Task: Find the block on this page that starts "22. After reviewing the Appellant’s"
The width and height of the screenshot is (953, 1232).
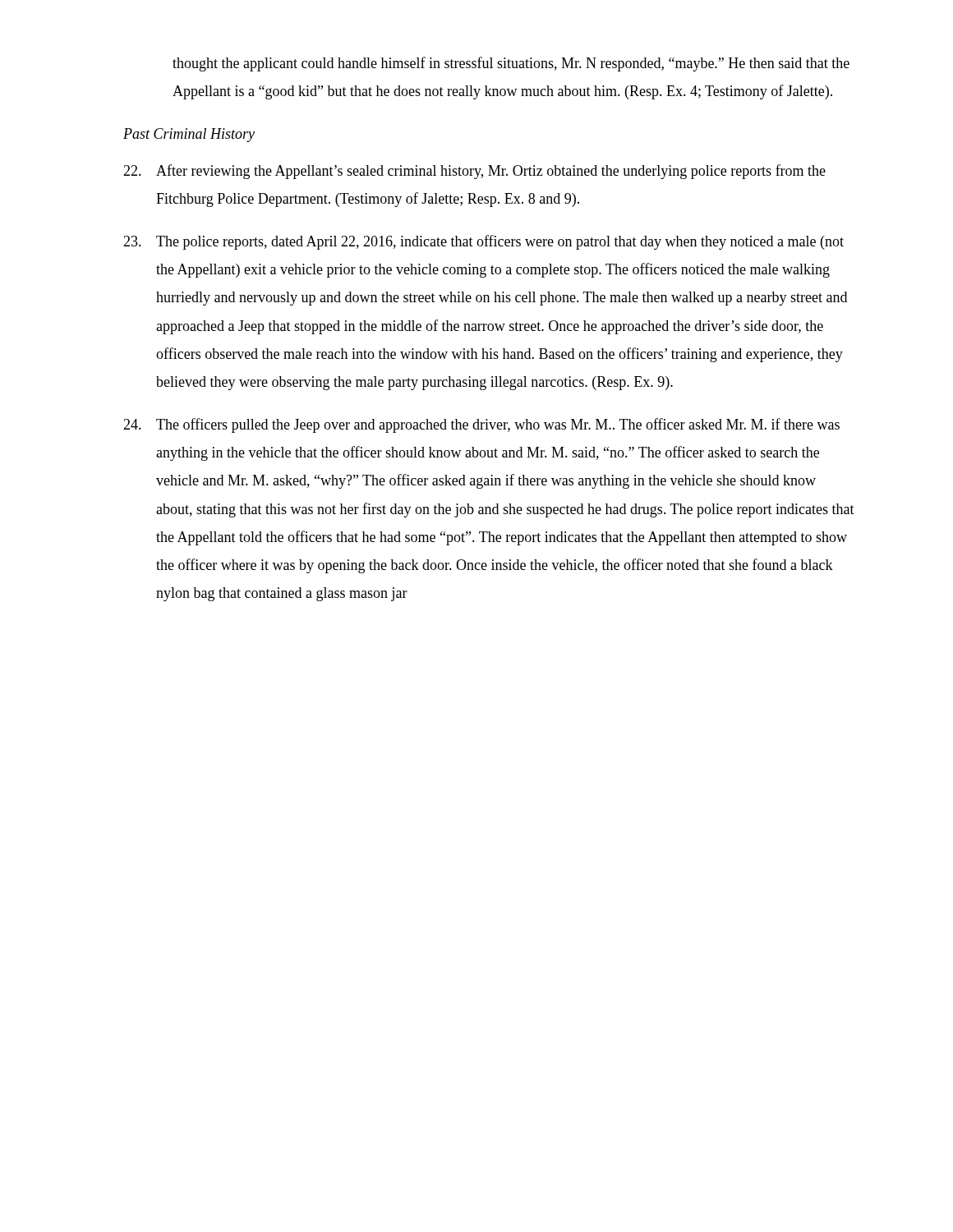Action: (x=489, y=185)
